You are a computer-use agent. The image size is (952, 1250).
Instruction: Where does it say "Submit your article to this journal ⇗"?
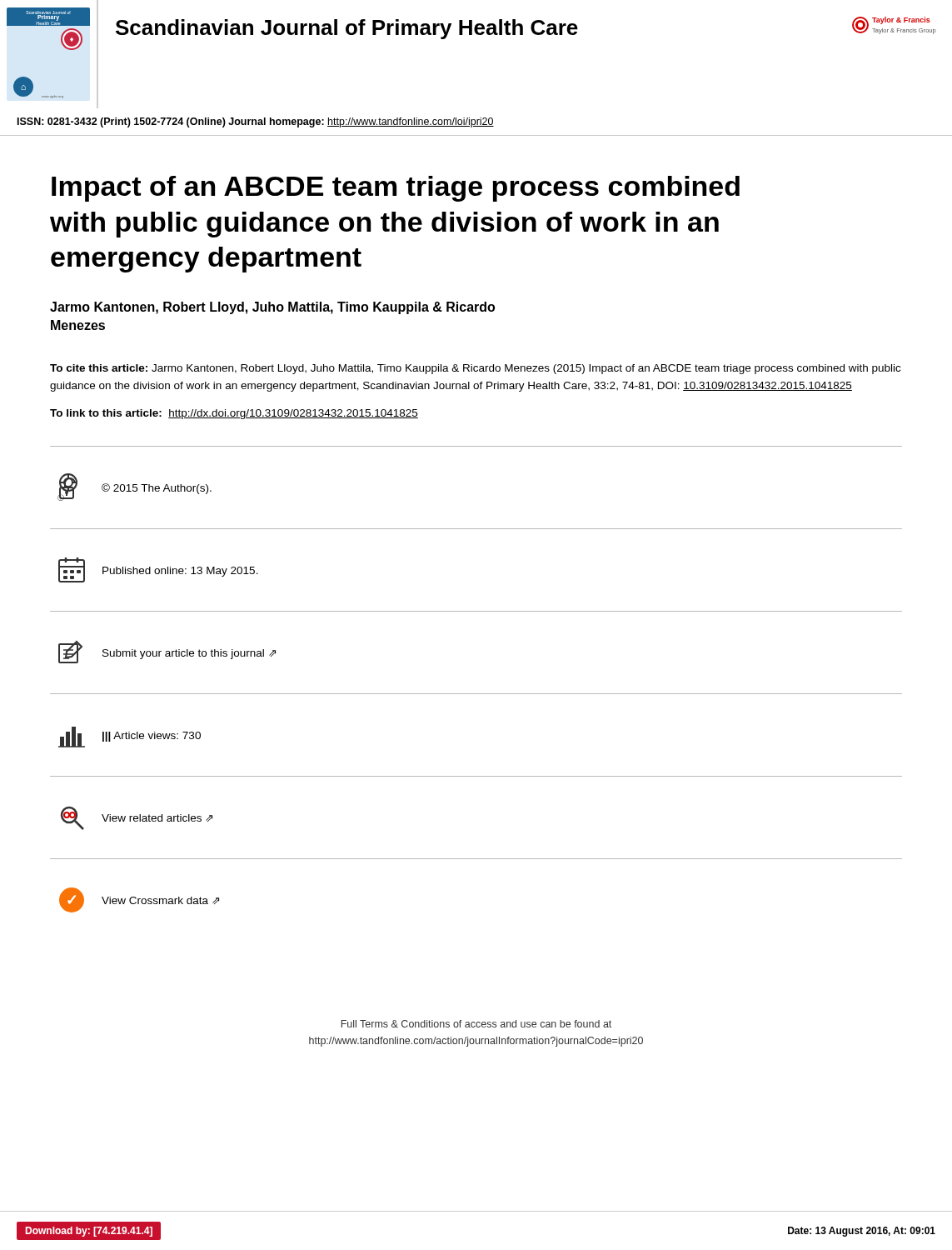click(x=164, y=652)
